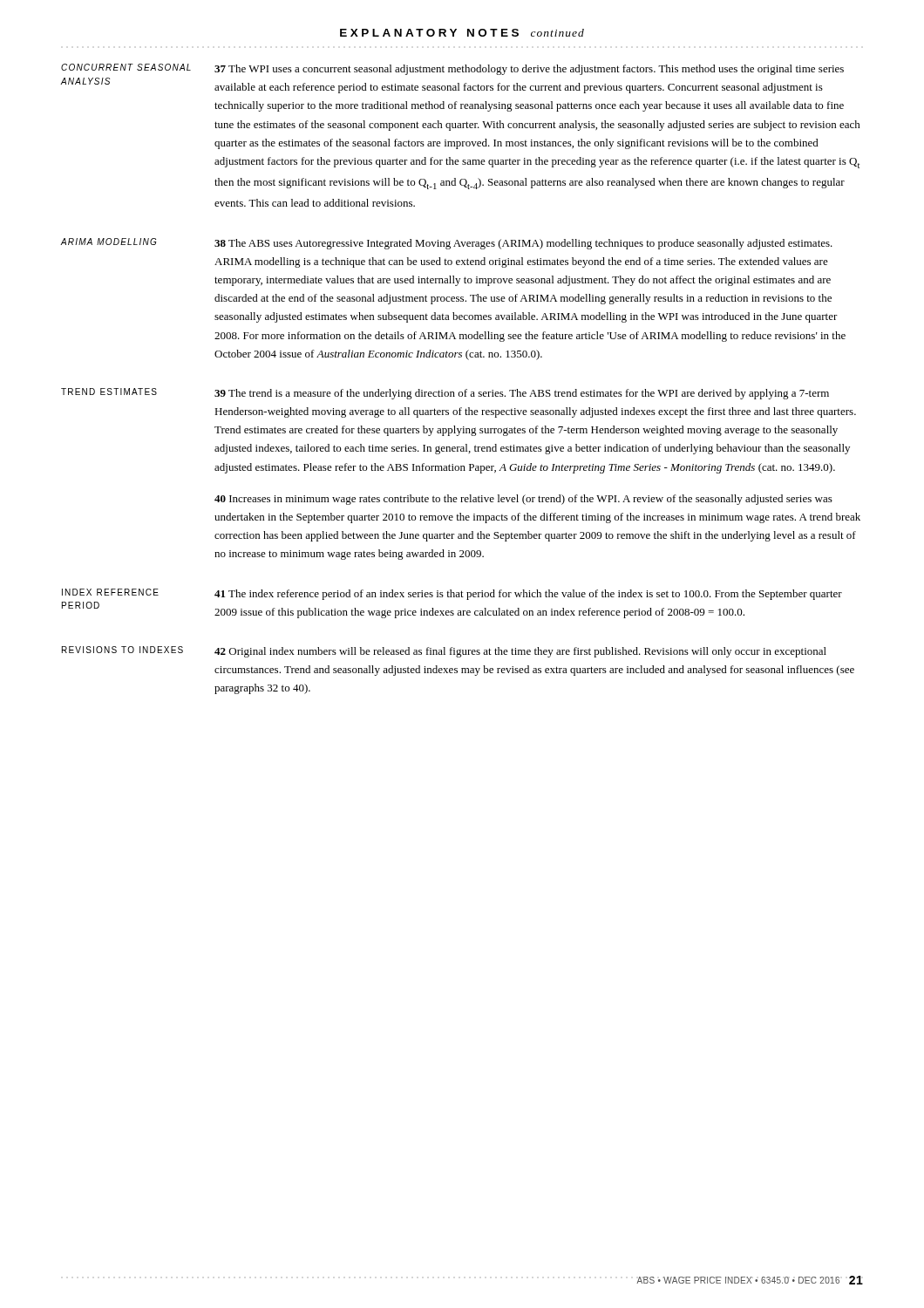Viewport: 924px width, 1308px height.
Task: Navigate to the element starting "Arima Modelling"
Action: tap(109, 242)
